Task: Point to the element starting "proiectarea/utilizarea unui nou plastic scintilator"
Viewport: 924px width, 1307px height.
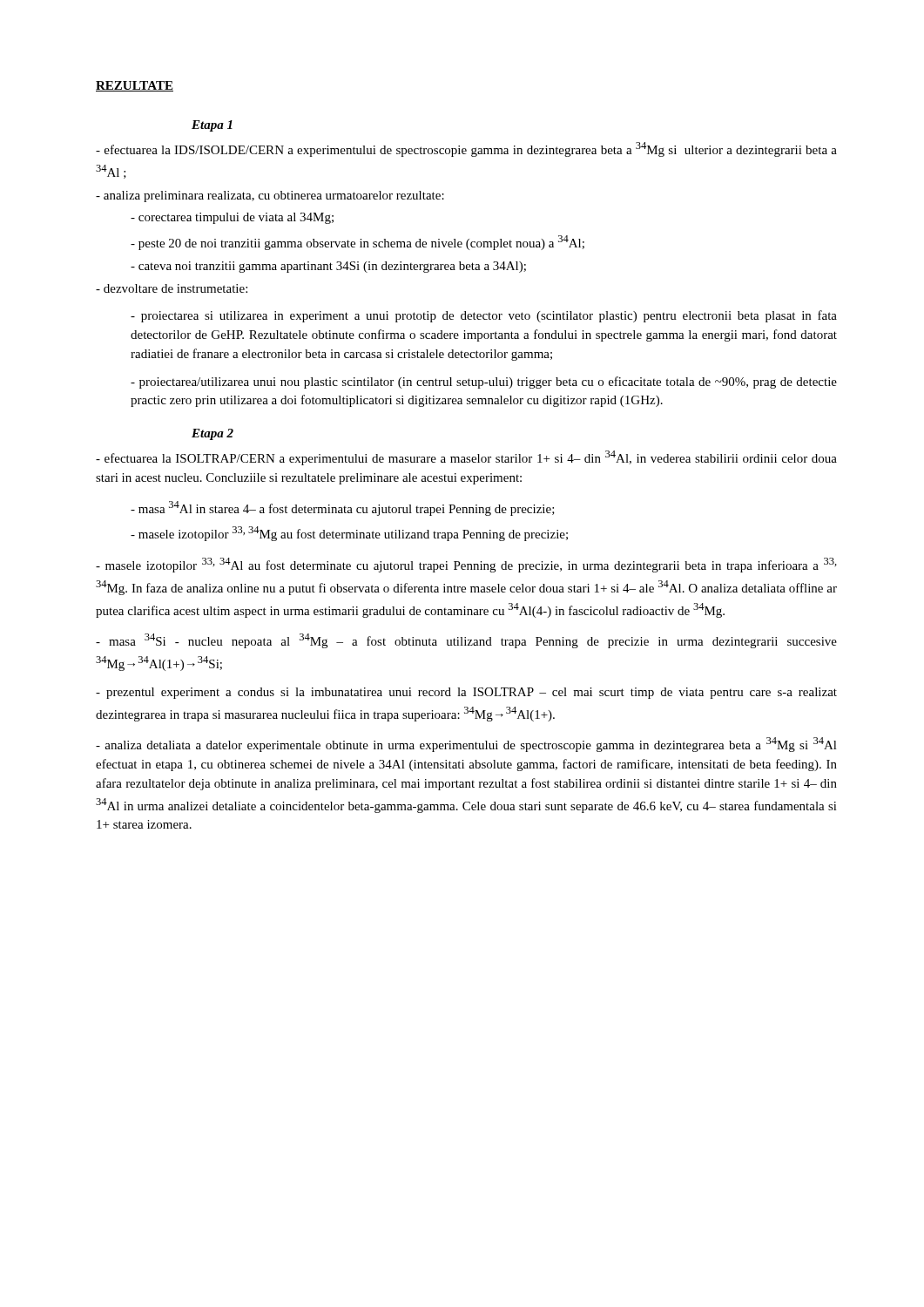Action: click(484, 391)
